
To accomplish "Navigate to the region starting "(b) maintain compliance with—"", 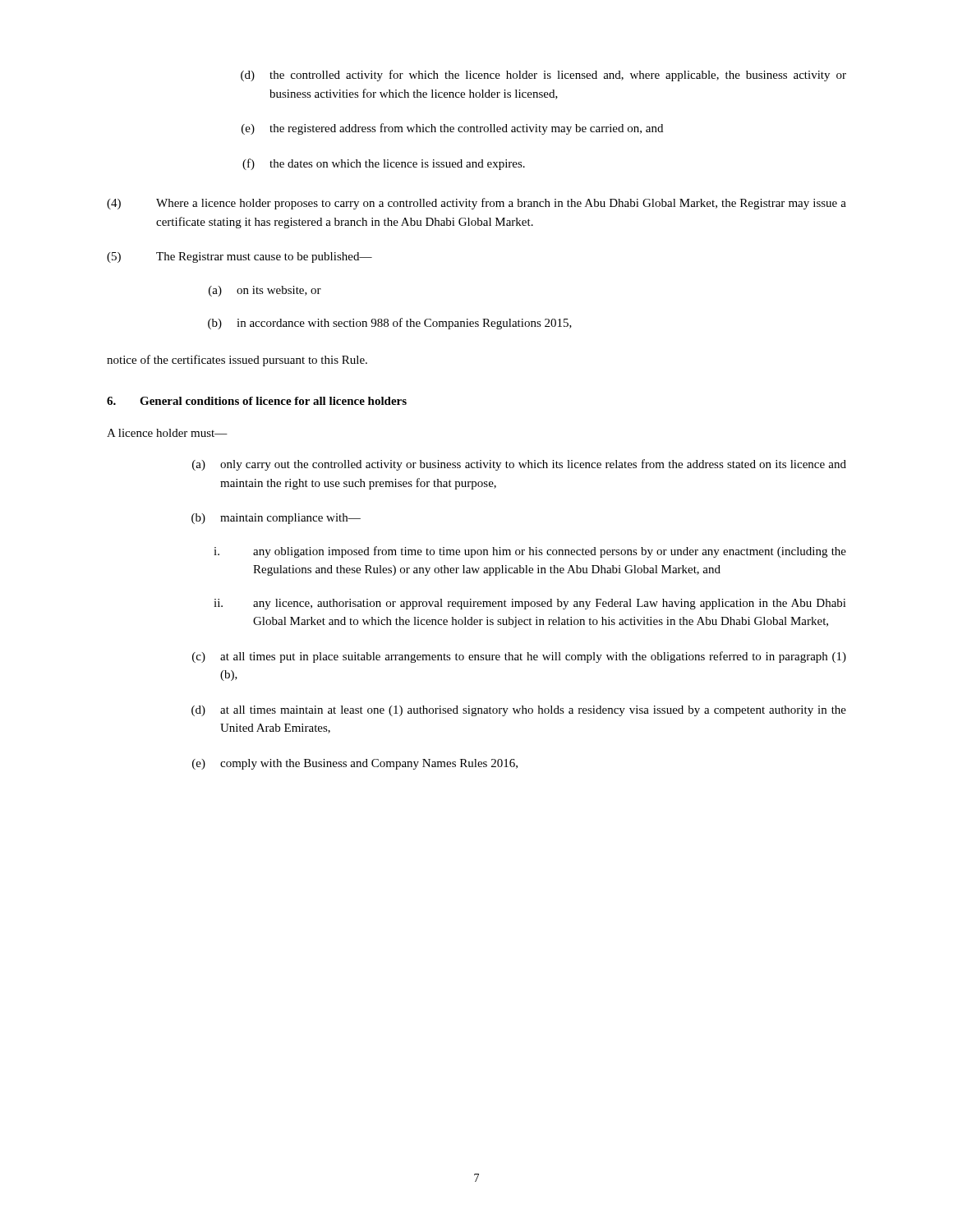I will [x=276, y=519].
